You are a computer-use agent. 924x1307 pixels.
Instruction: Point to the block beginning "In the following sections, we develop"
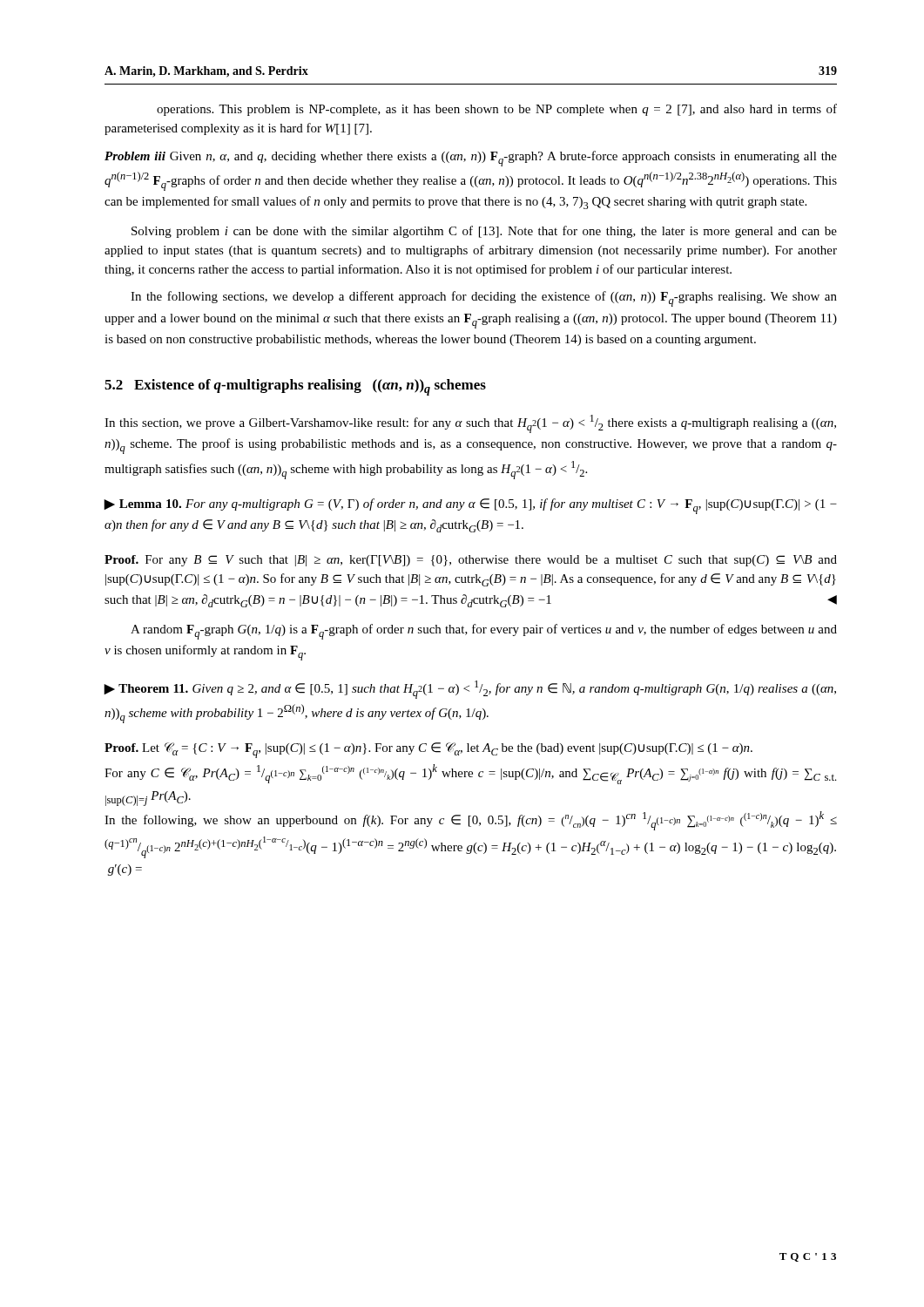pos(471,318)
